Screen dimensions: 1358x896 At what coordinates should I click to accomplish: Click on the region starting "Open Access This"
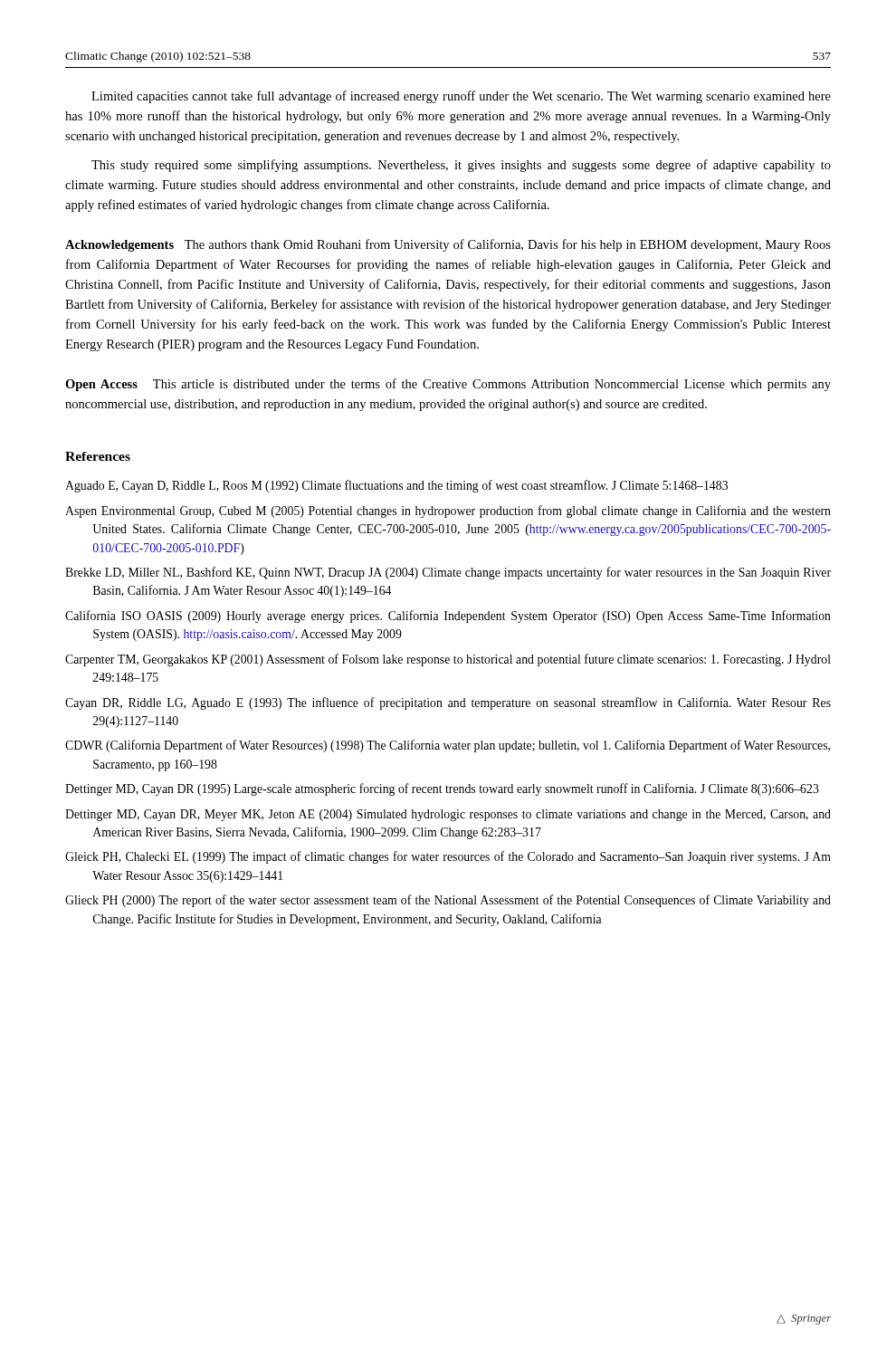pos(448,394)
